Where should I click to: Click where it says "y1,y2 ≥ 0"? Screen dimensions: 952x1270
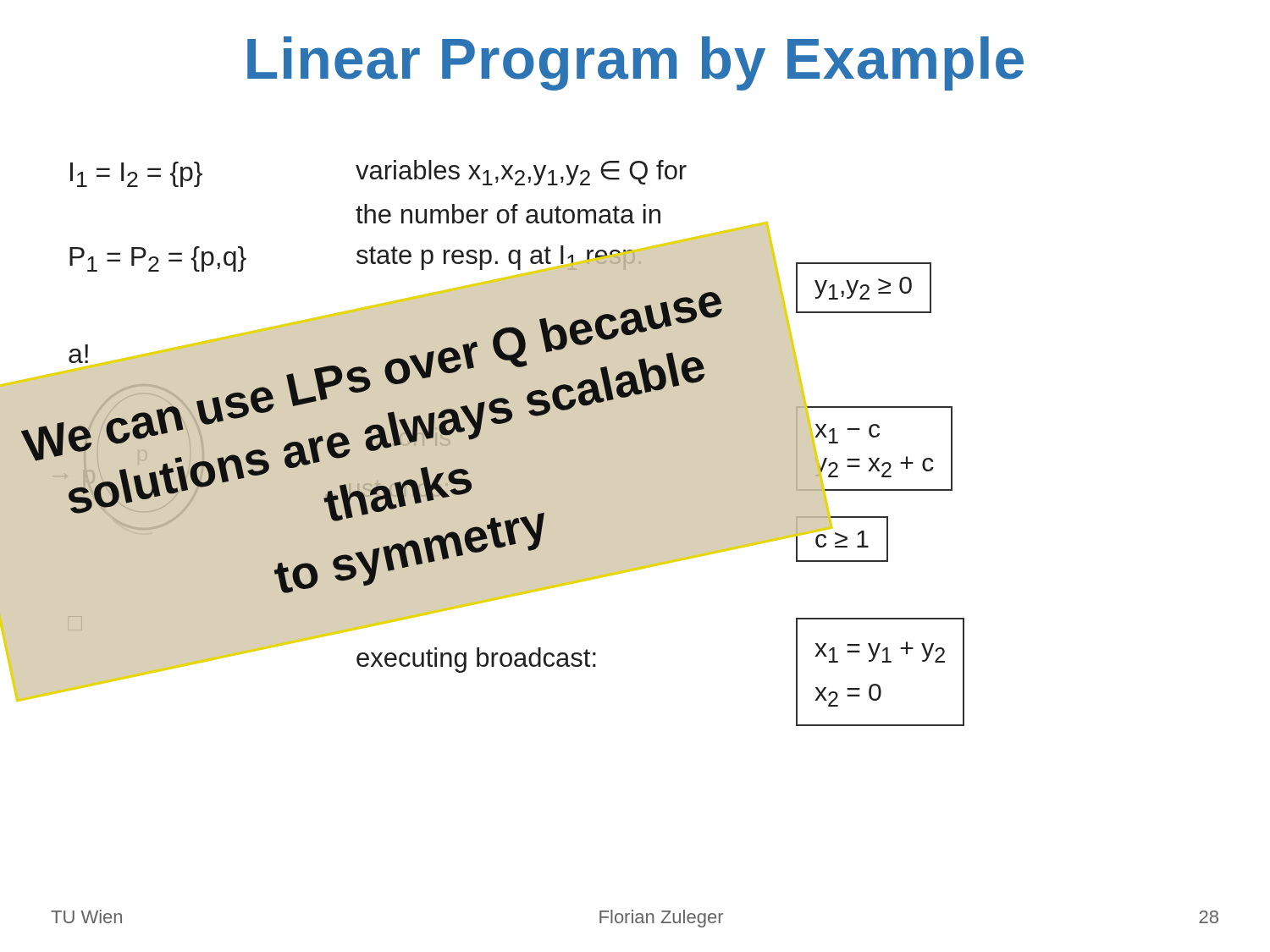[x=864, y=287]
